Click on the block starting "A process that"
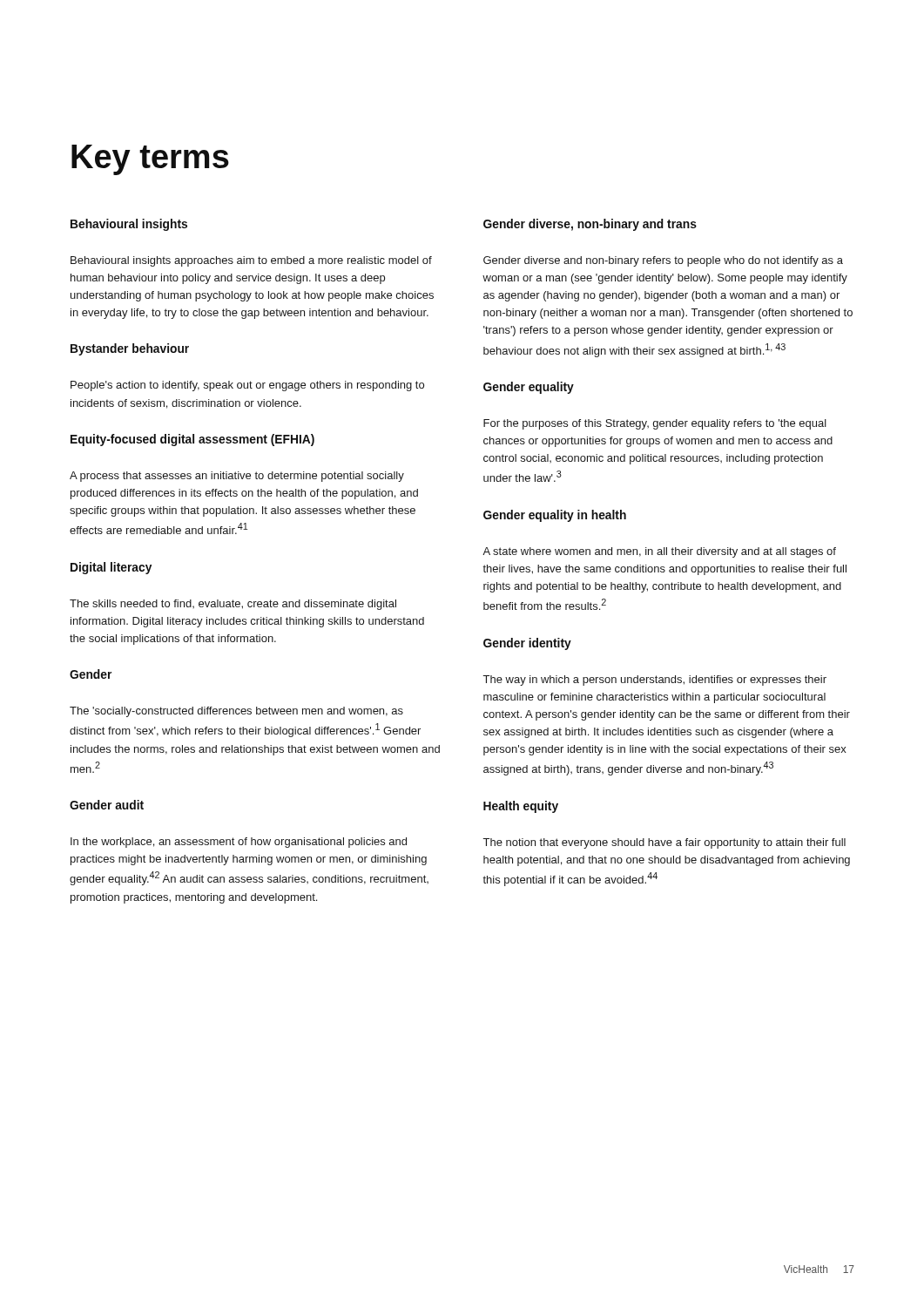The width and height of the screenshot is (924, 1307). click(255, 503)
